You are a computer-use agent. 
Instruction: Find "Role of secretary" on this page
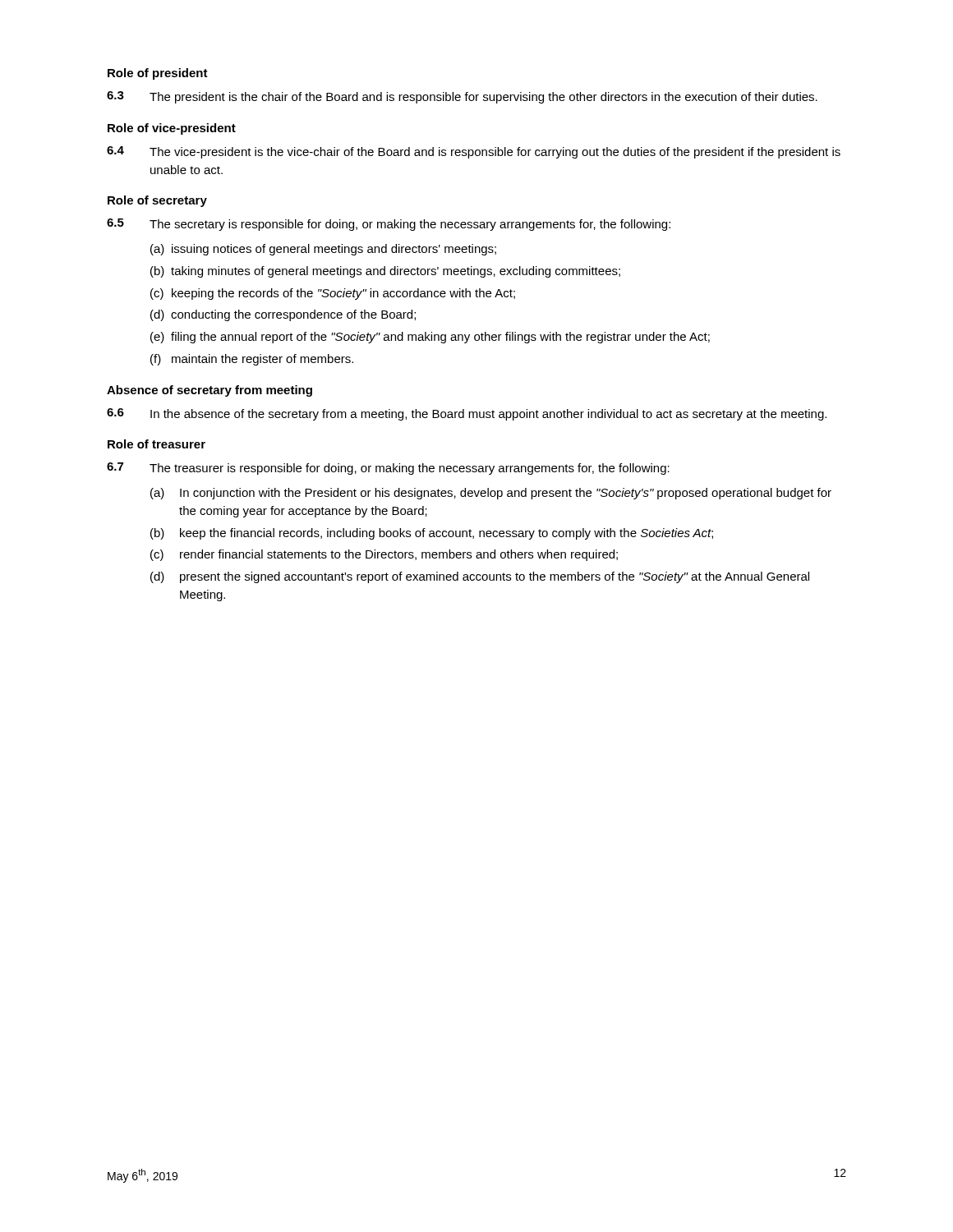click(157, 200)
